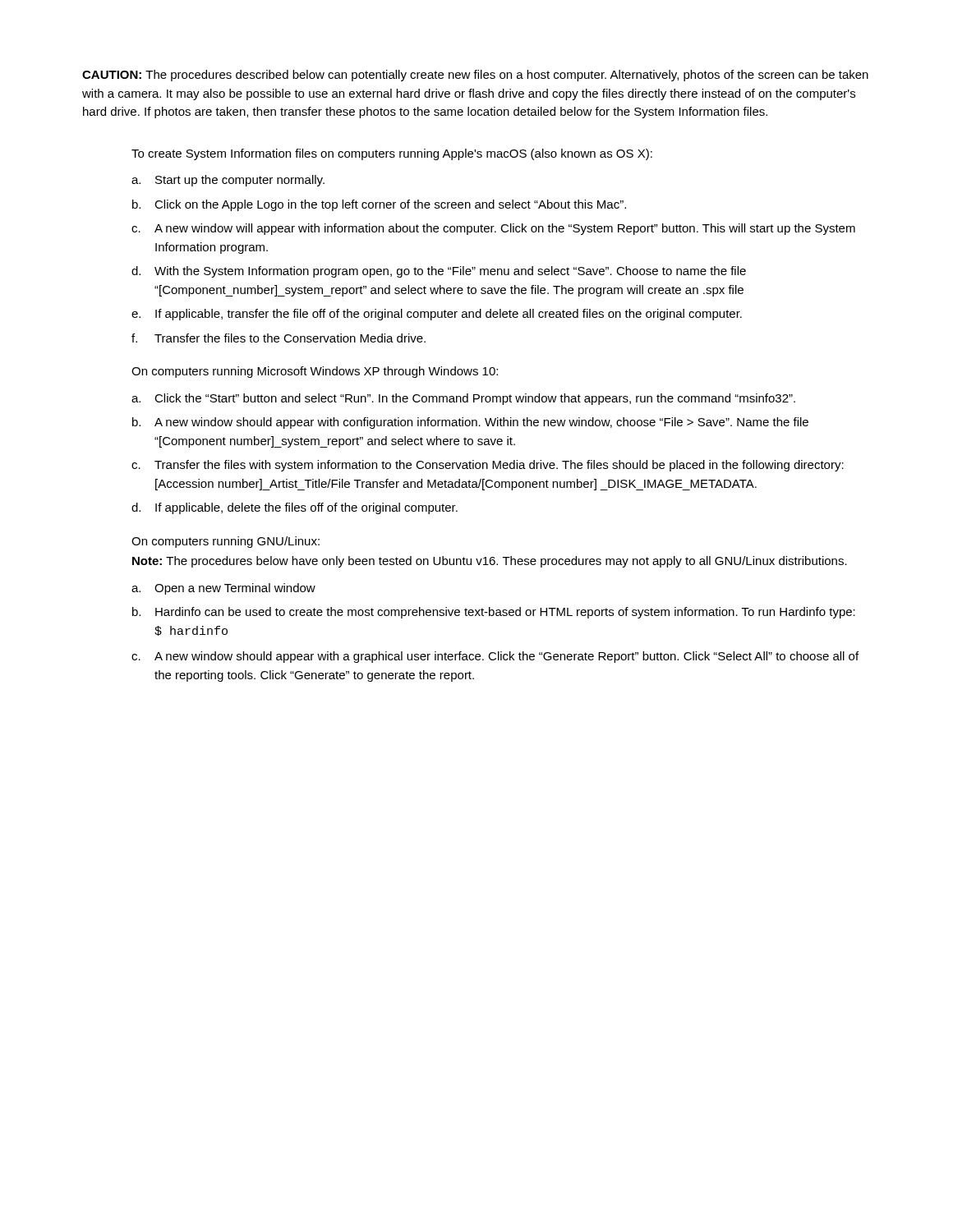
Task: Click on the text starting "b. Hardinfo can be used to create the"
Action: click(x=501, y=622)
